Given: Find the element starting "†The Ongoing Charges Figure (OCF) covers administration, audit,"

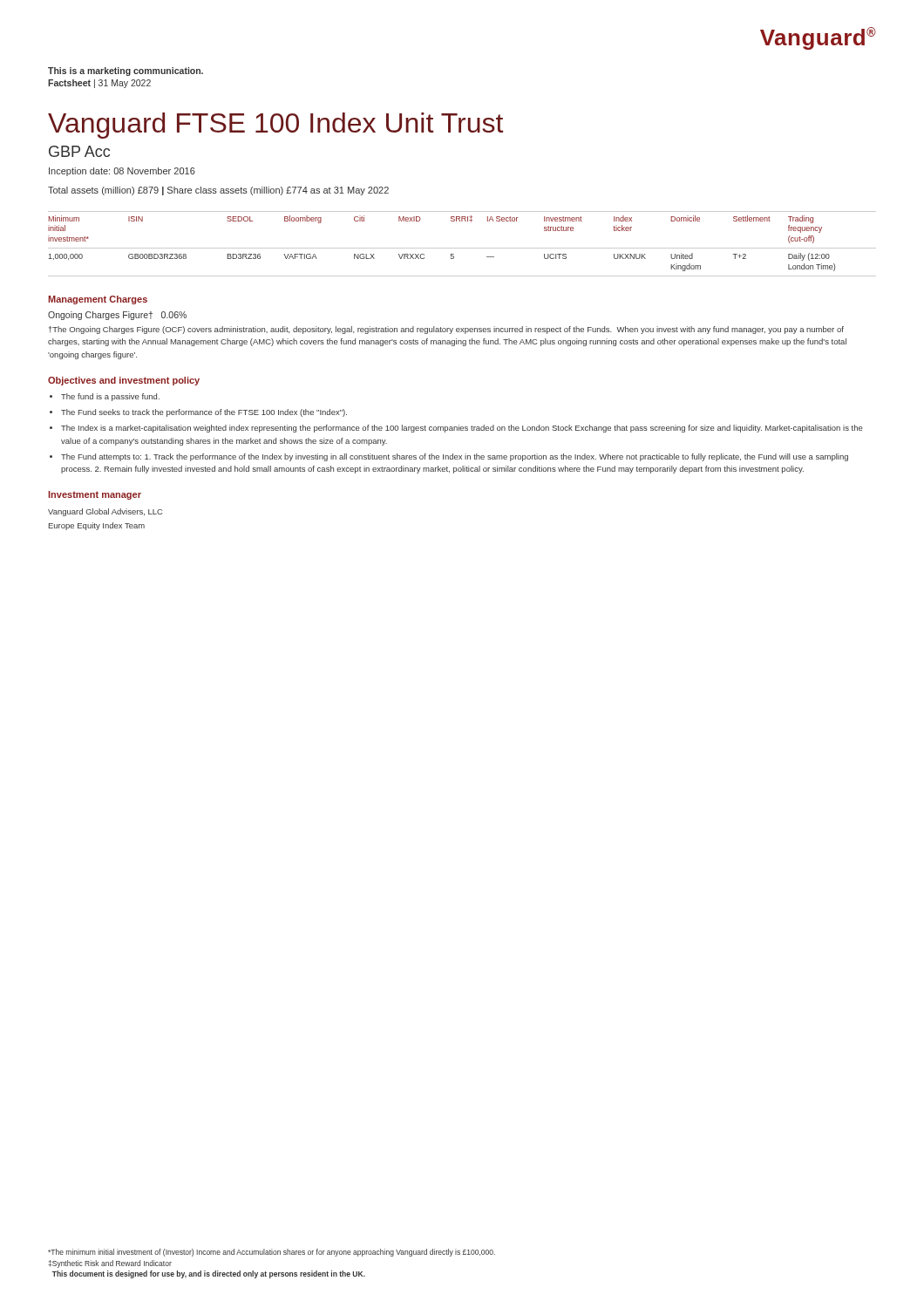Looking at the screenshot, I should tap(447, 342).
